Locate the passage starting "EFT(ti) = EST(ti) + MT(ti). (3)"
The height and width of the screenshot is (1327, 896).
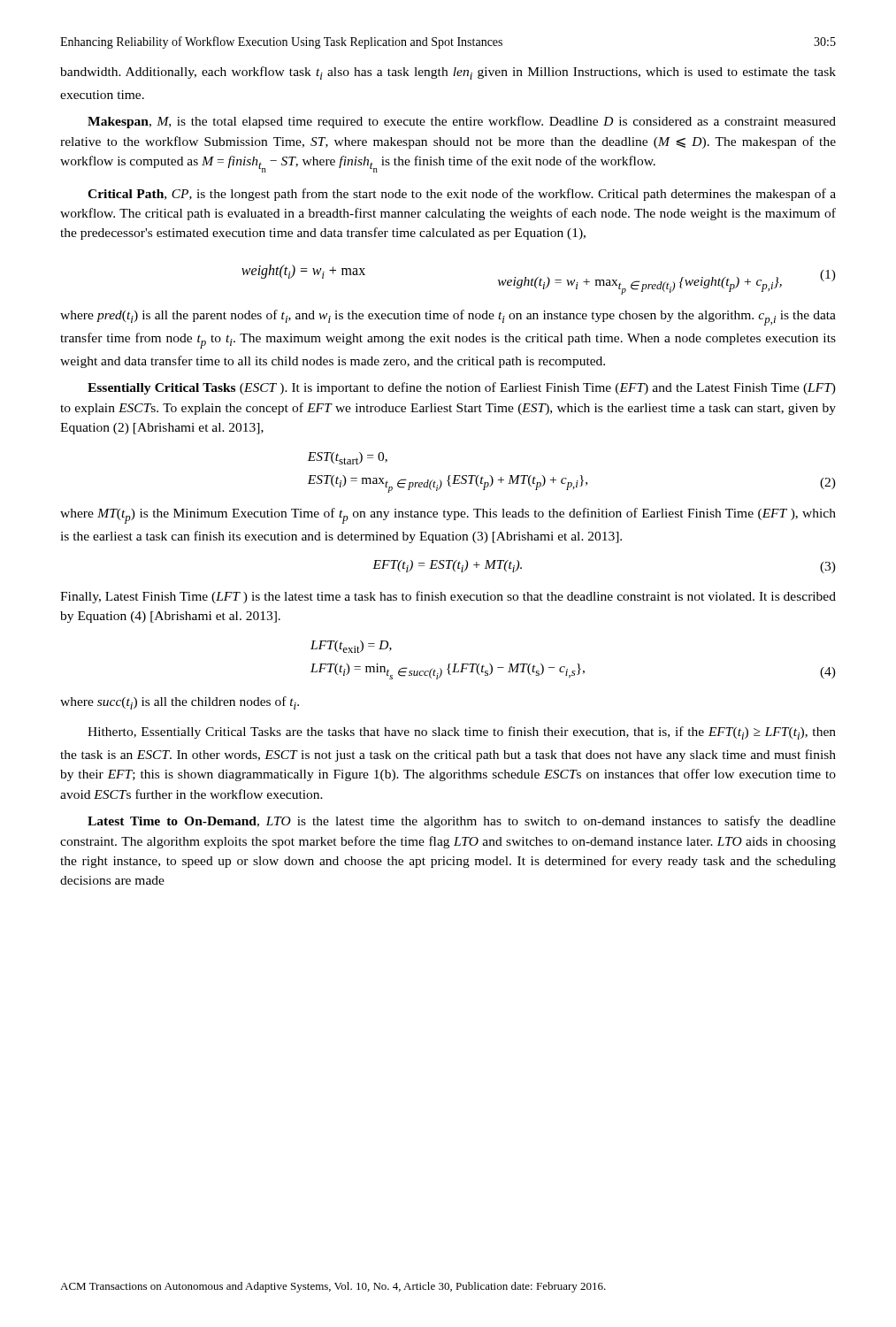tap(458, 567)
